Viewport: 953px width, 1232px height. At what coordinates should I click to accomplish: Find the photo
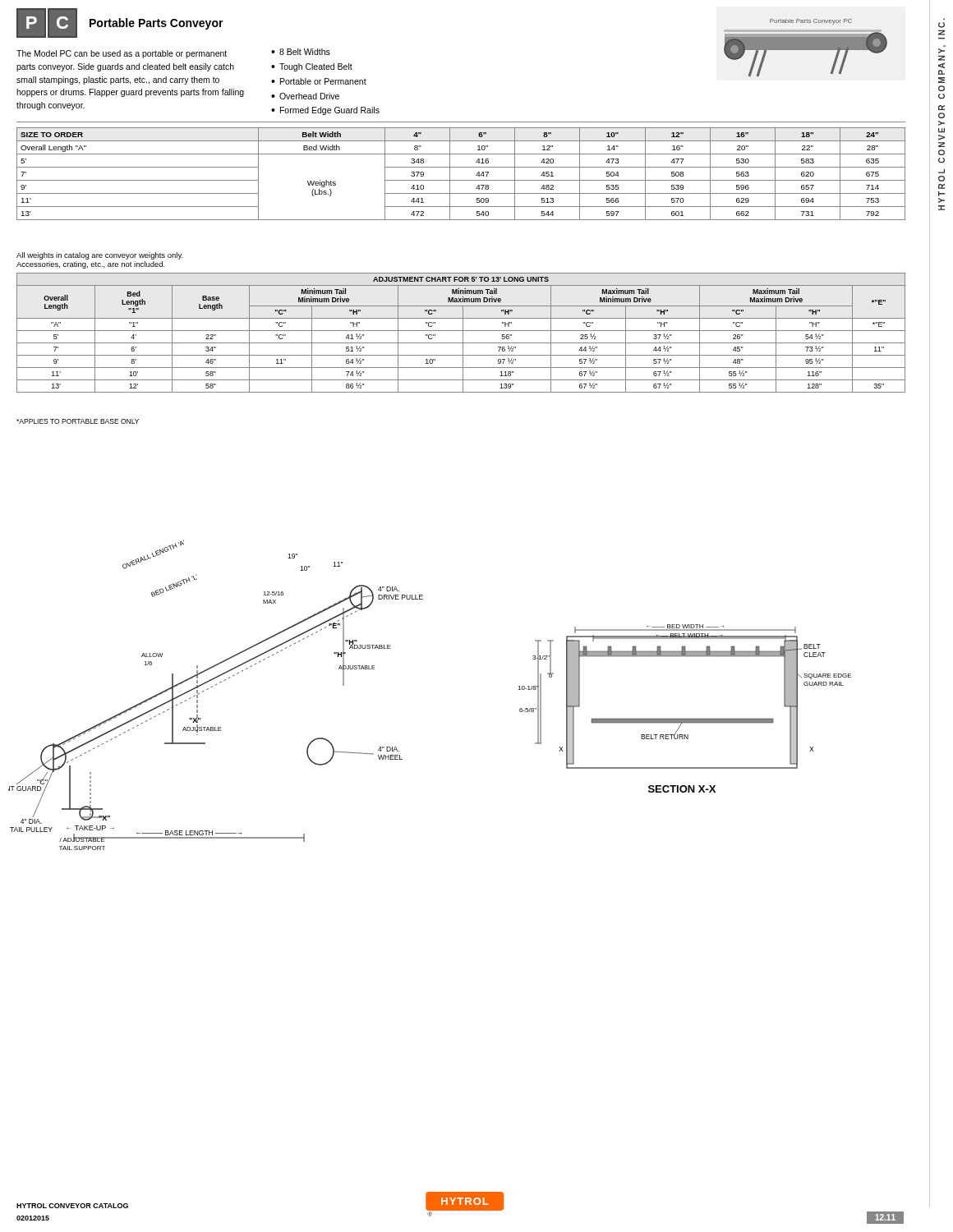coord(811,43)
